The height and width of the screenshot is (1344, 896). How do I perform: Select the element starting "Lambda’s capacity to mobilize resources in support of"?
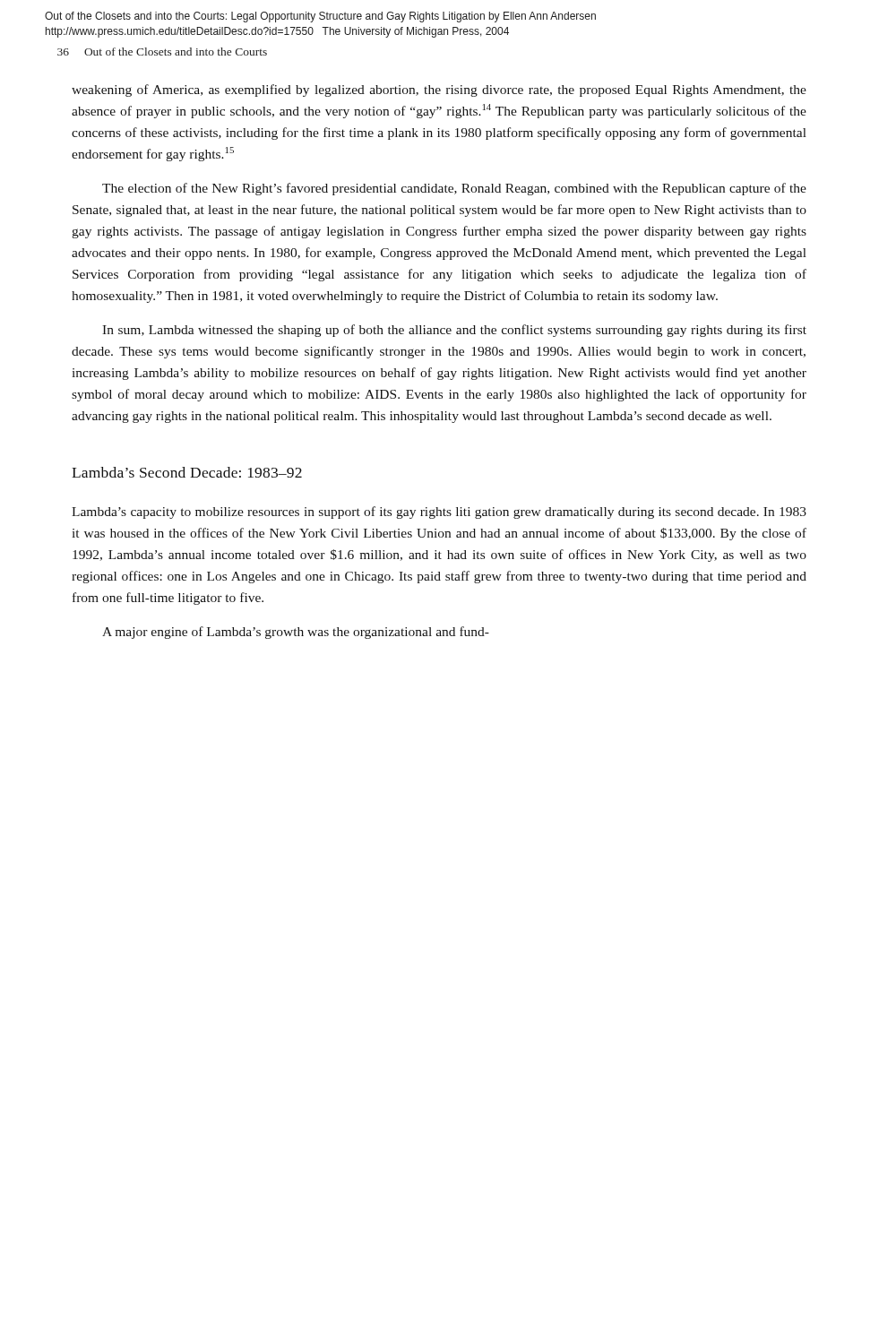pos(439,555)
